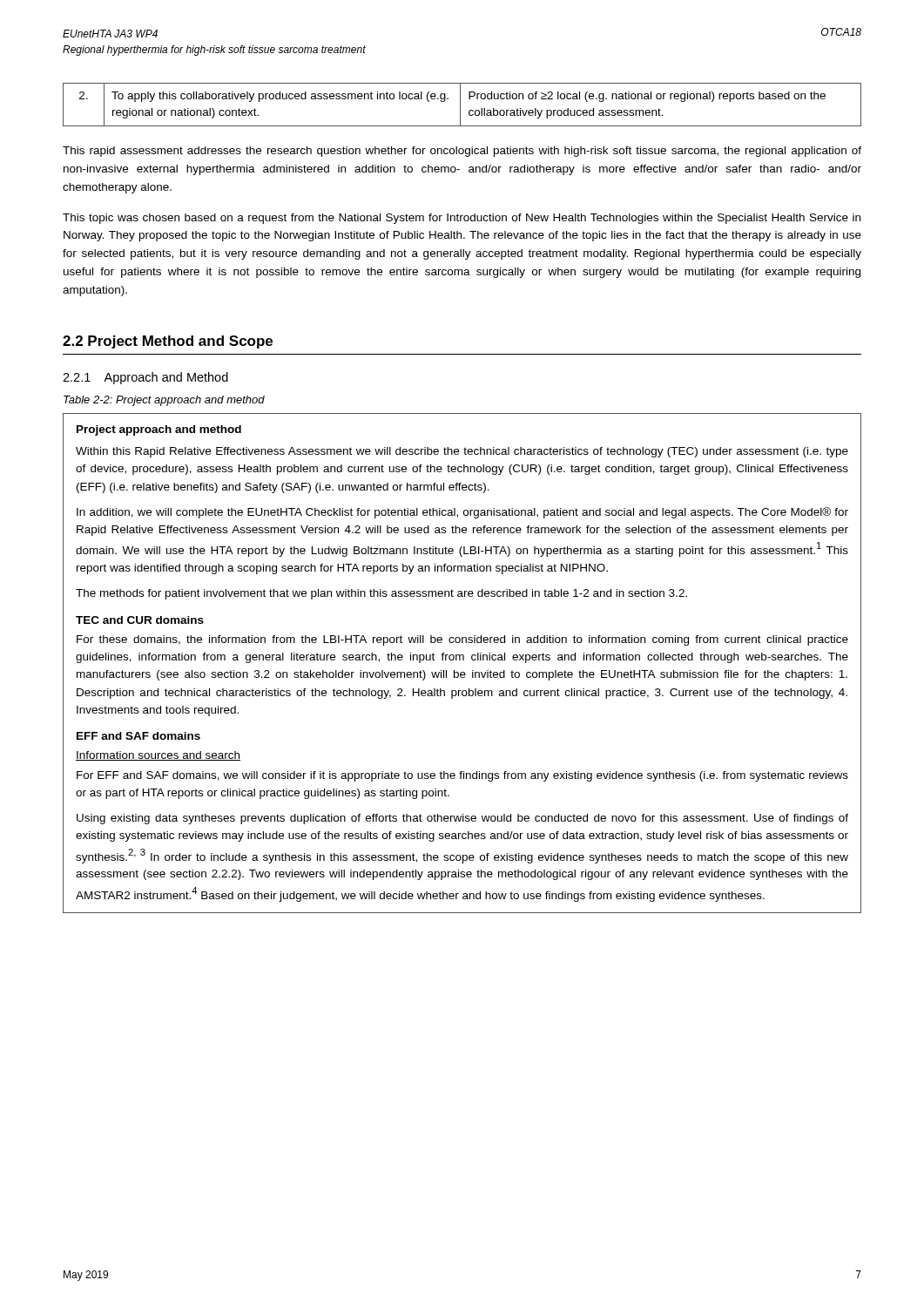Screen dimensions: 1307x924
Task: Locate the block of text that opens with "This topic was chosen based on a"
Action: click(x=462, y=253)
